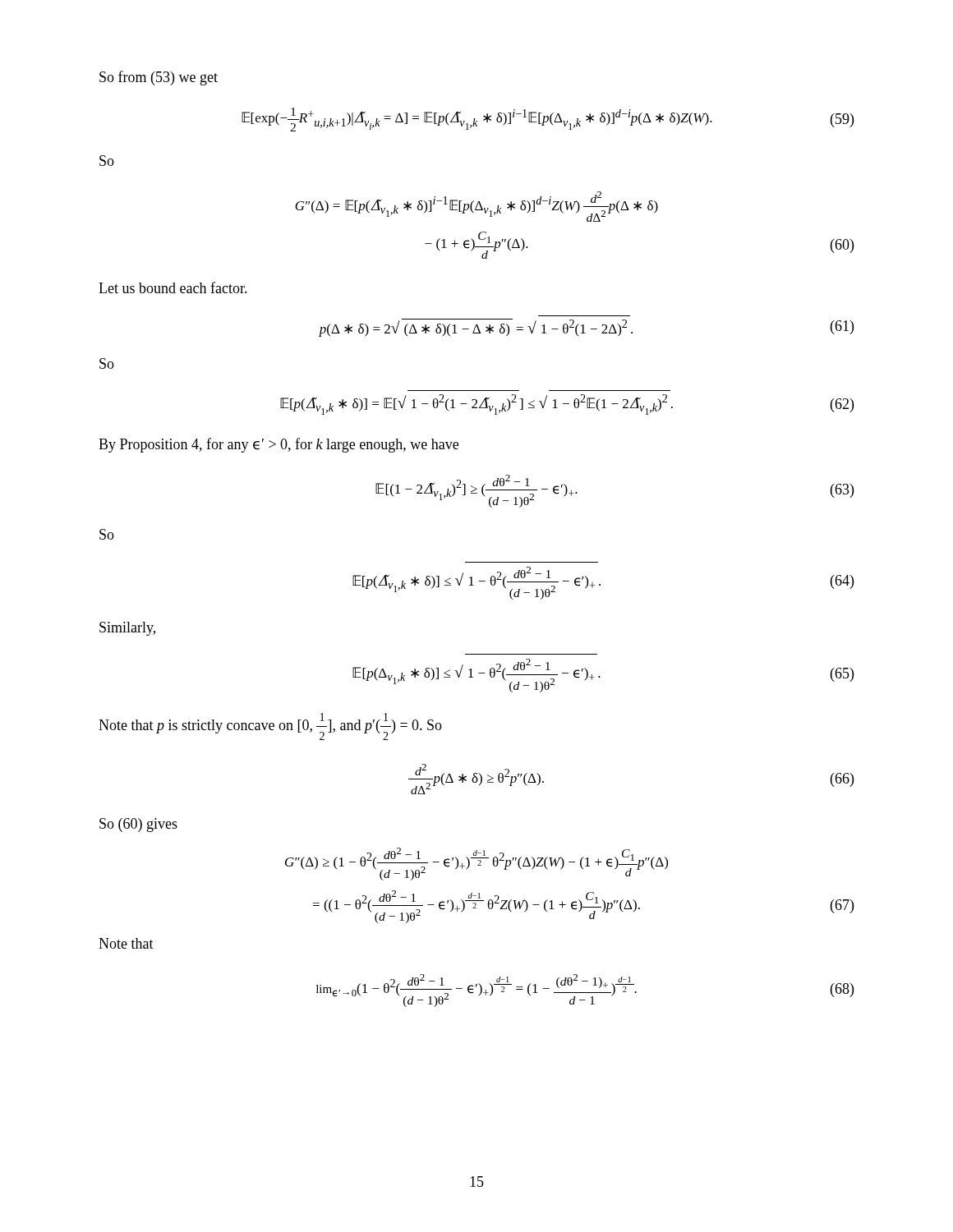Viewport: 953px width, 1232px height.
Task: Locate the text starting "G″(Δ) ≥ (1 − θ2(dθ2 − 1(d"
Action: 476,884
